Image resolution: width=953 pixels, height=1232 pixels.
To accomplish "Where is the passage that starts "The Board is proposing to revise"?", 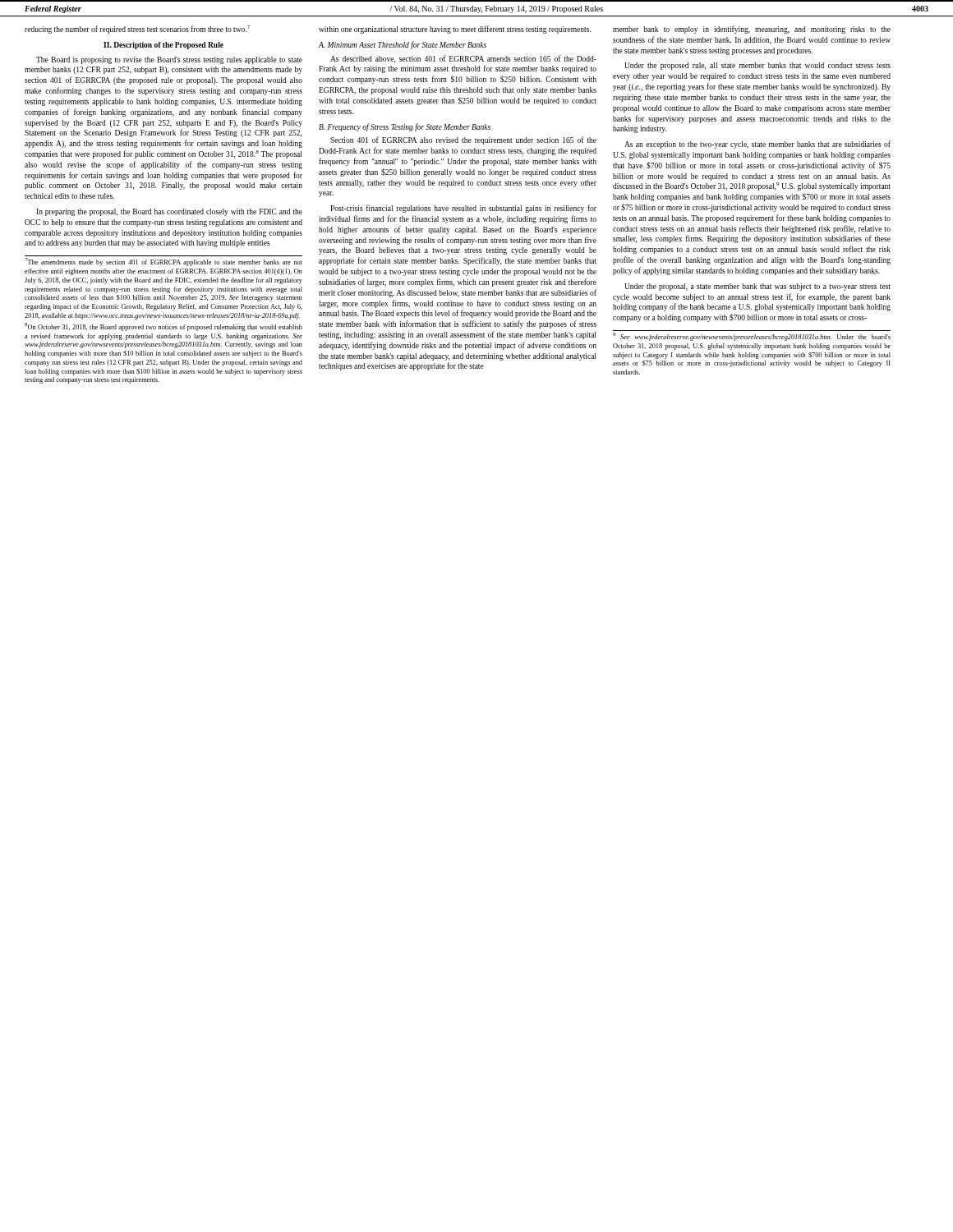I will pyautogui.click(x=163, y=152).
